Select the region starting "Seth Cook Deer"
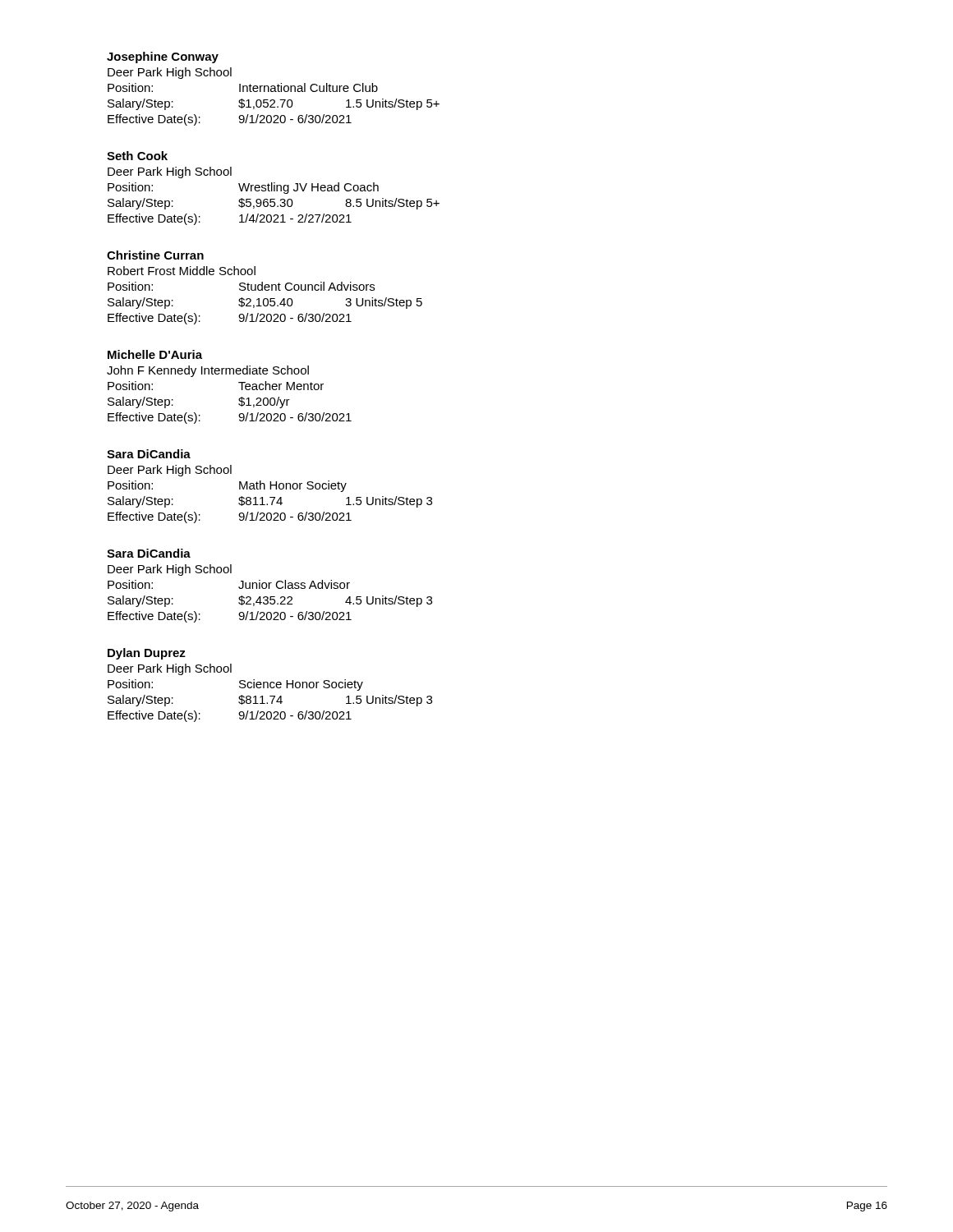The height and width of the screenshot is (1232, 953). click(137, 156)
